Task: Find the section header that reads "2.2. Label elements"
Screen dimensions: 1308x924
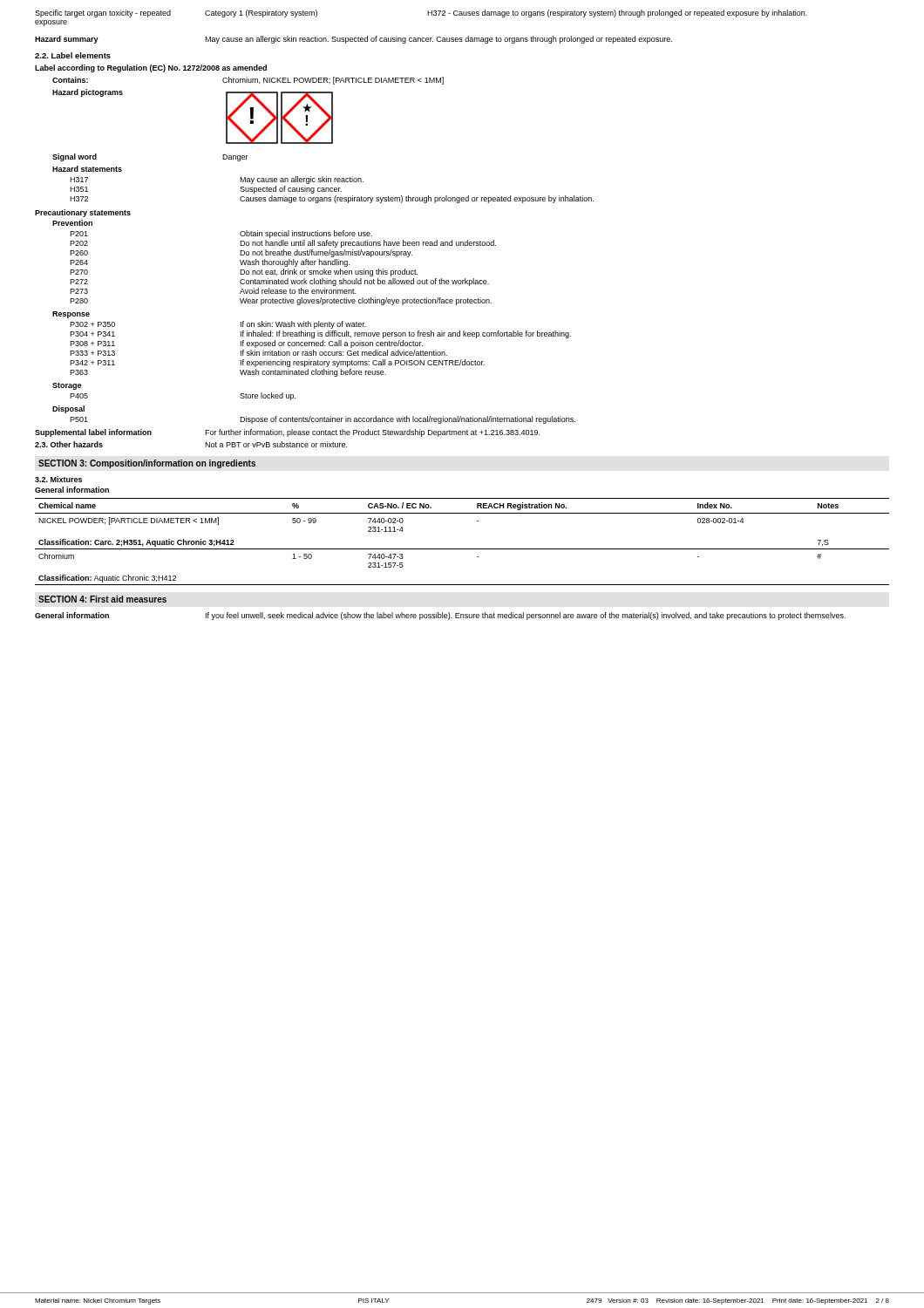Action: point(73,55)
